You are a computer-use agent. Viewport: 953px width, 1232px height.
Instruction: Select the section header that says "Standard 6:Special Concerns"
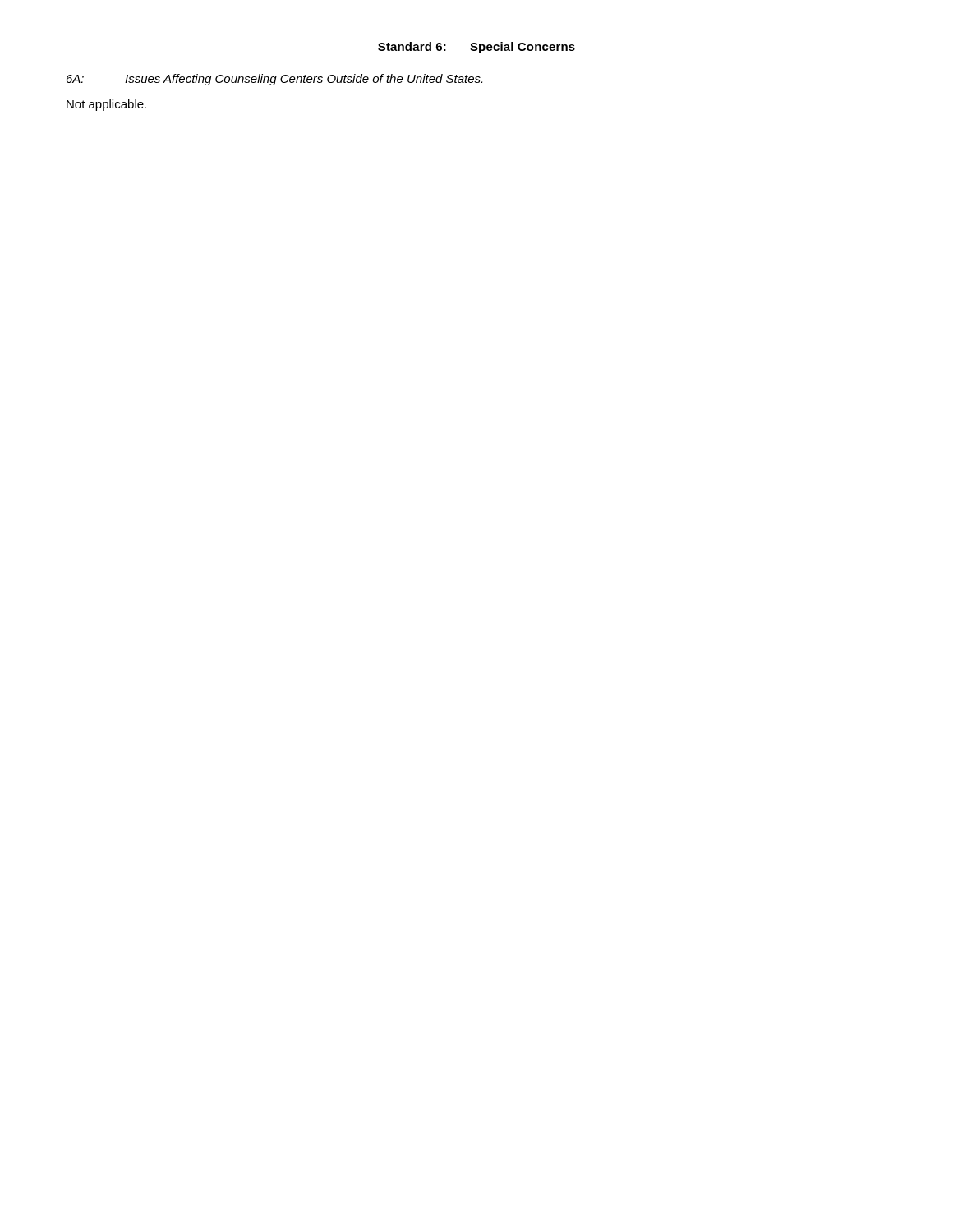pos(476,46)
